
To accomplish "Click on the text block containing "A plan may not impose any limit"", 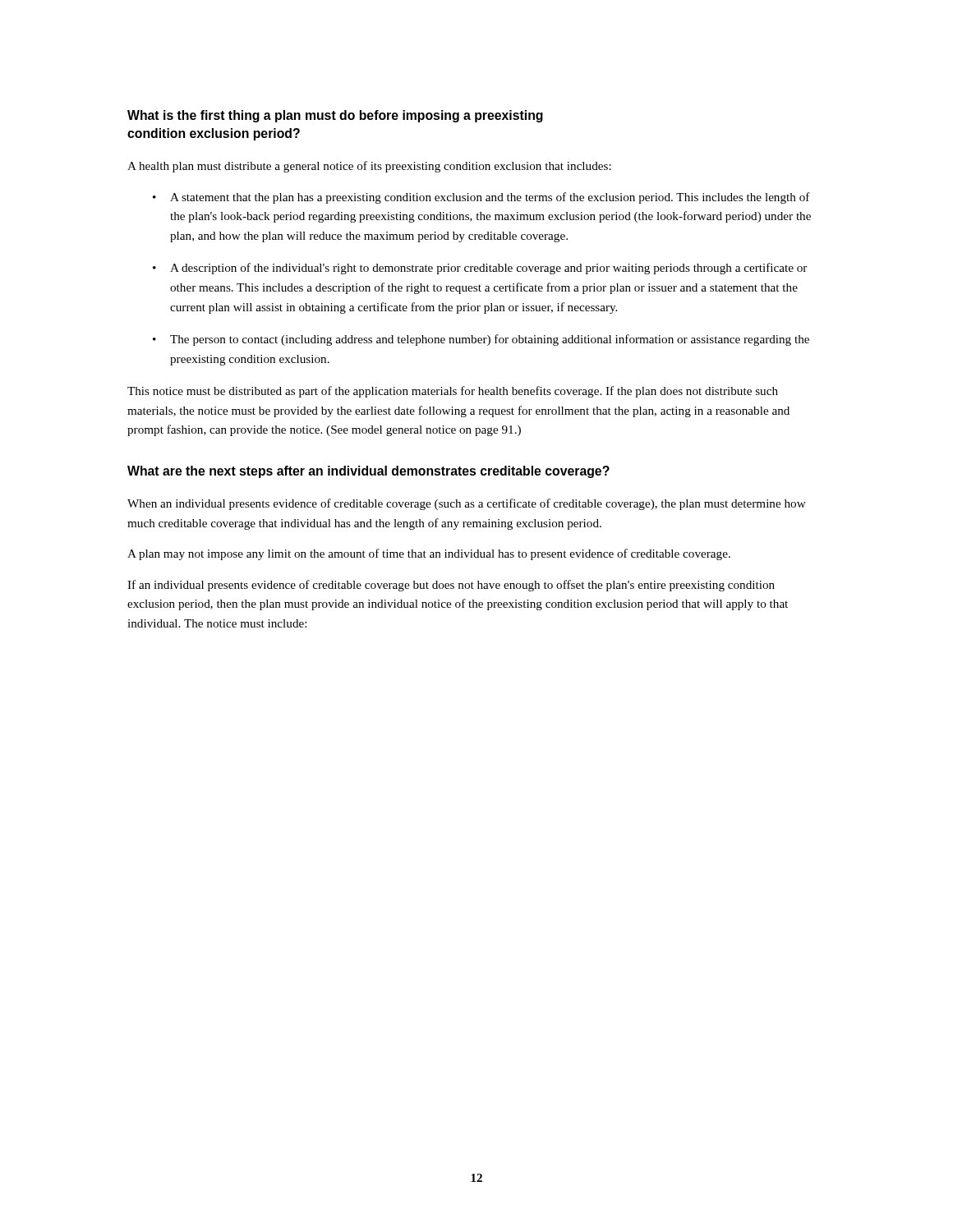I will coord(429,553).
